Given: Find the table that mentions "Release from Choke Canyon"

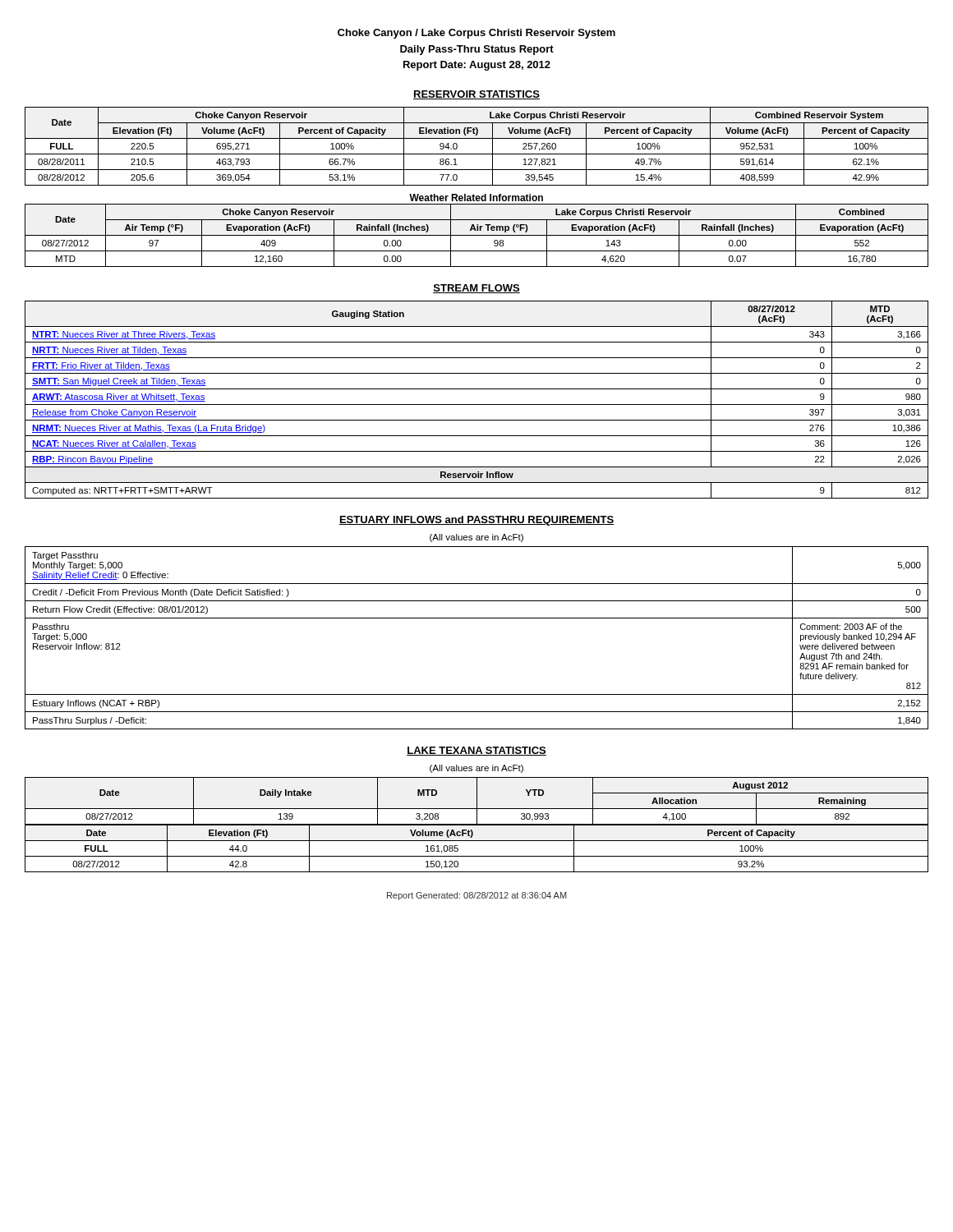Looking at the screenshot, I should [476, 399].
